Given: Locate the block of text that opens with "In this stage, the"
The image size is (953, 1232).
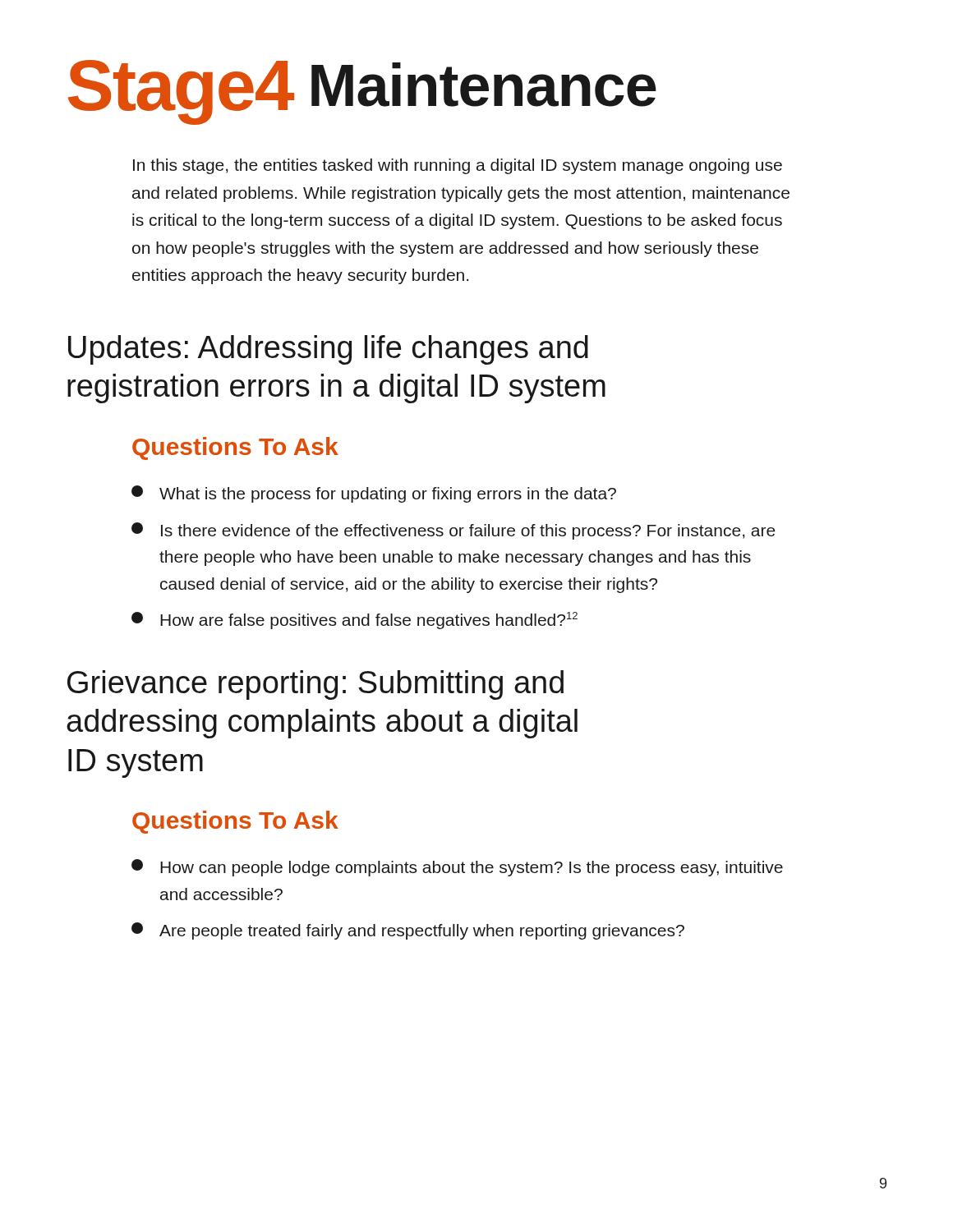Looking at the screenshot, I should click(461, 220).
